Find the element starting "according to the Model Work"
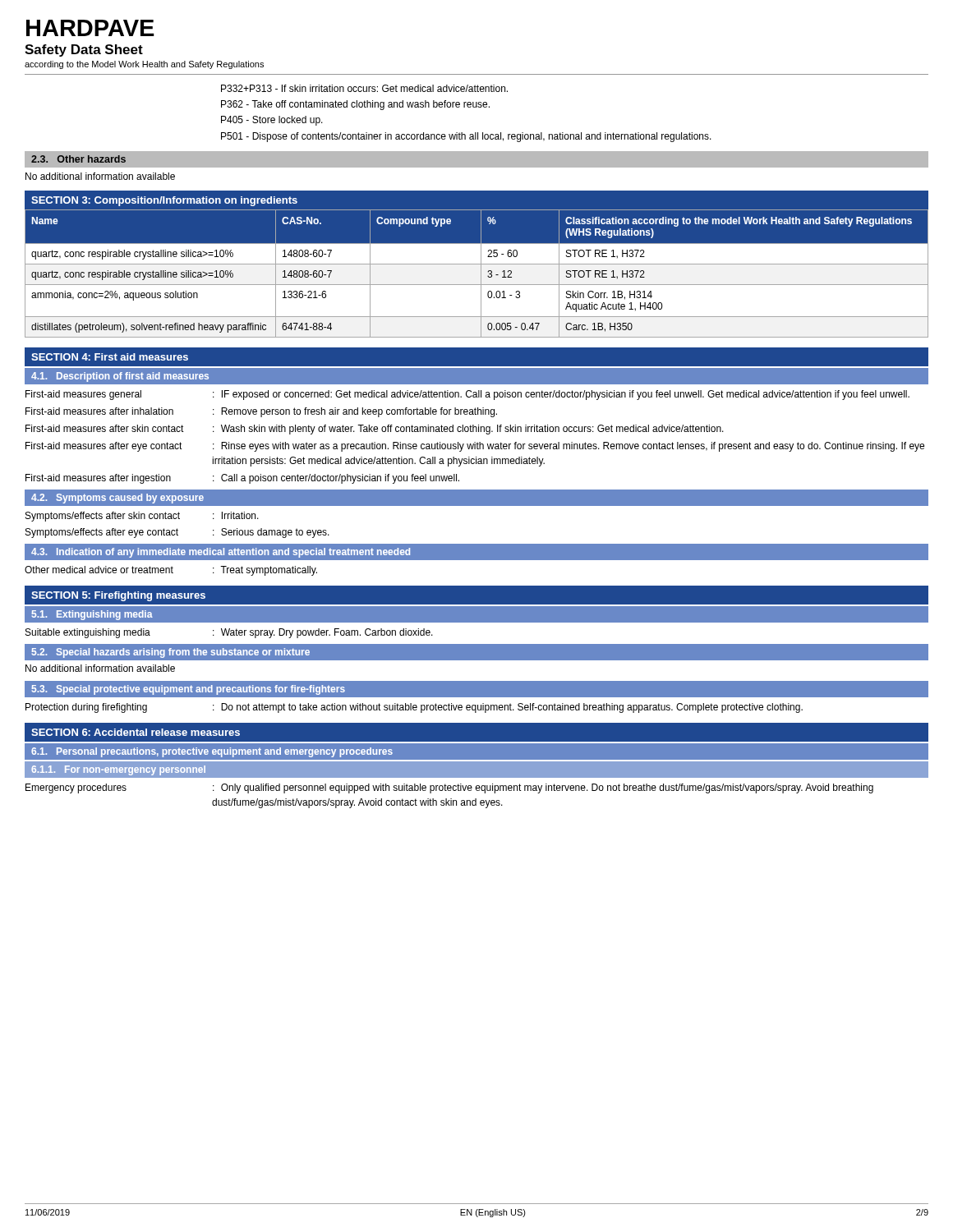 pos(144,64)
